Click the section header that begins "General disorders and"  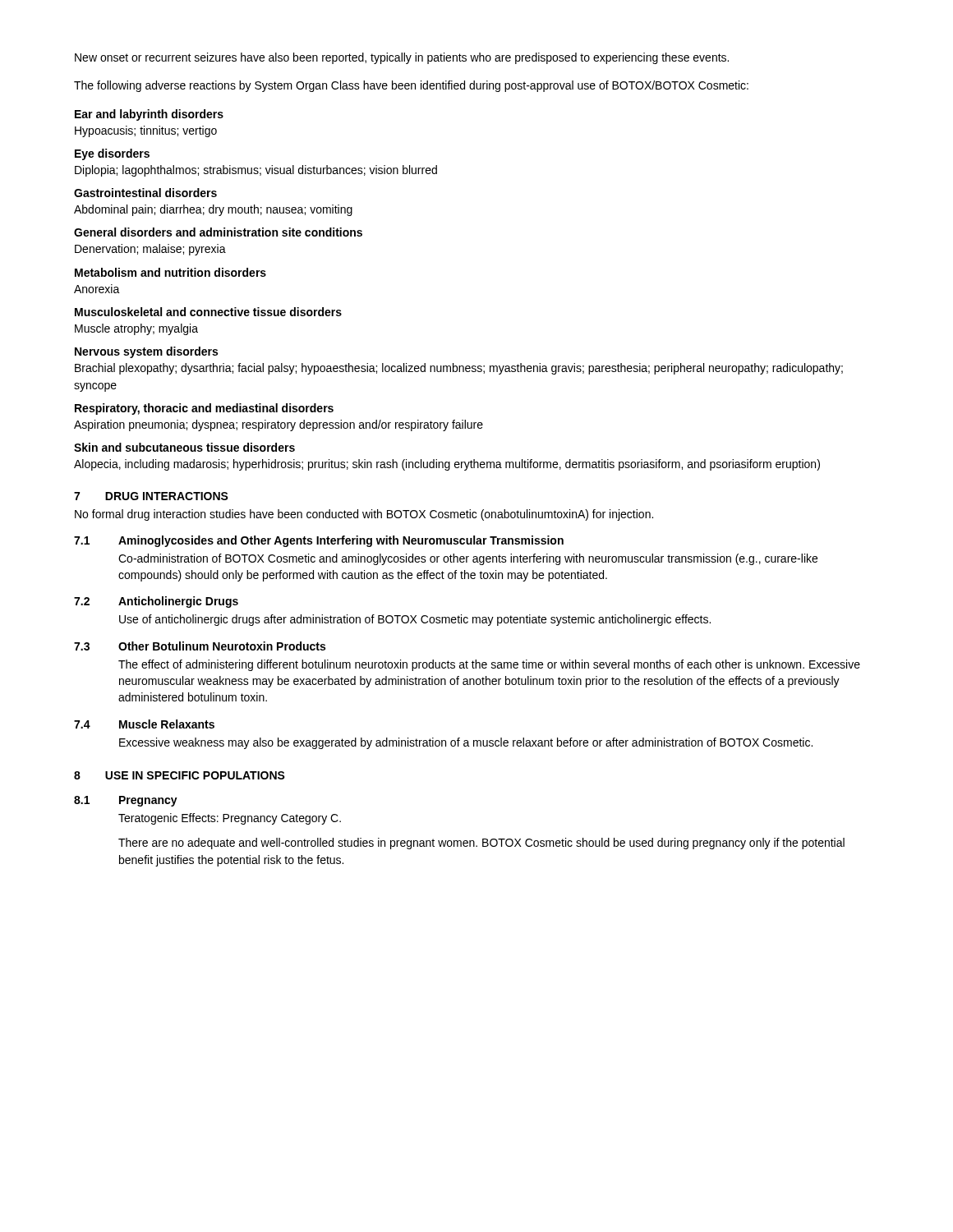pos(218,233)
